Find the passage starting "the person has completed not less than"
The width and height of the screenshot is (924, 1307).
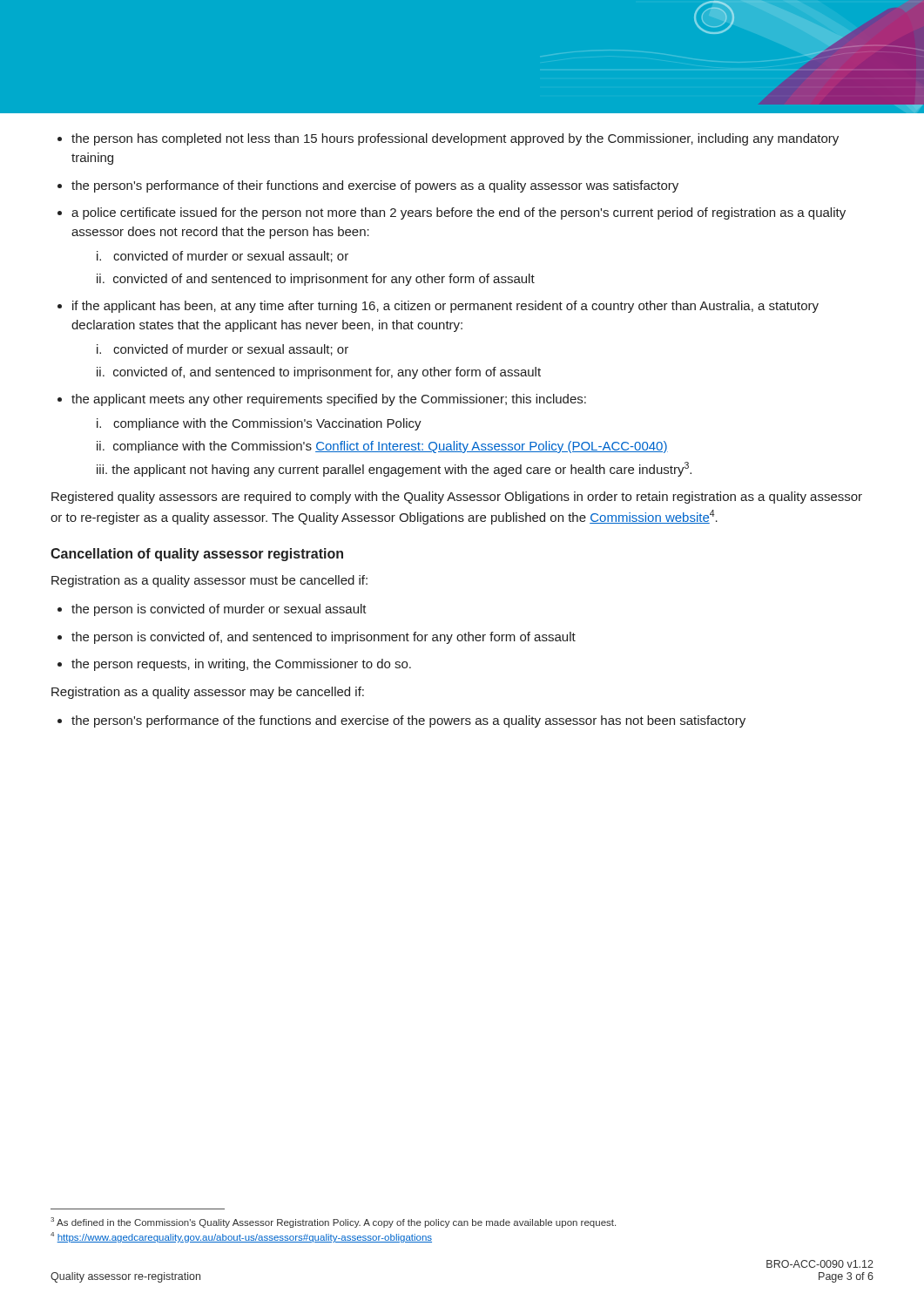[455, 148]
